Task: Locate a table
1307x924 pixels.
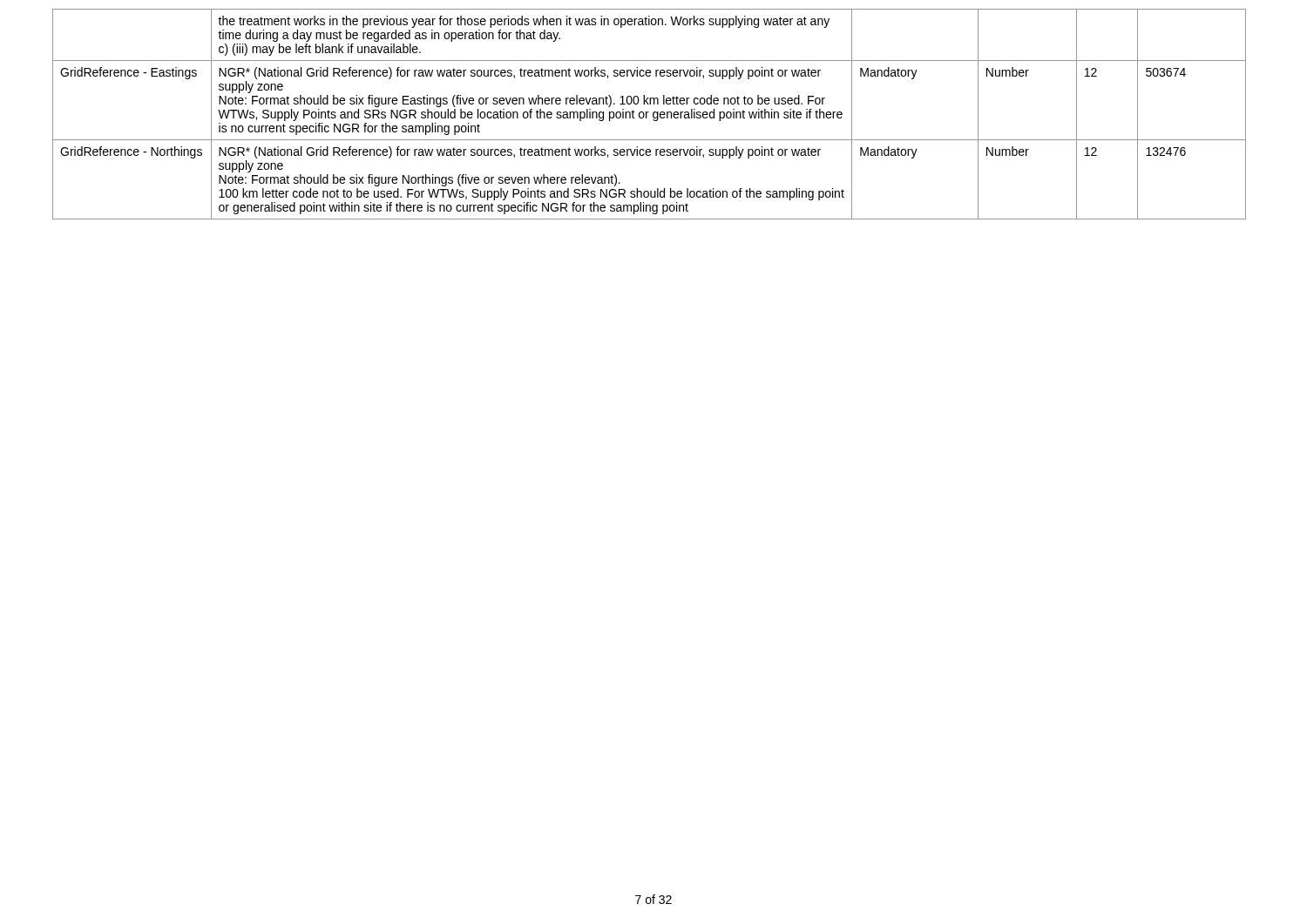Action: (x=649, y=114)
